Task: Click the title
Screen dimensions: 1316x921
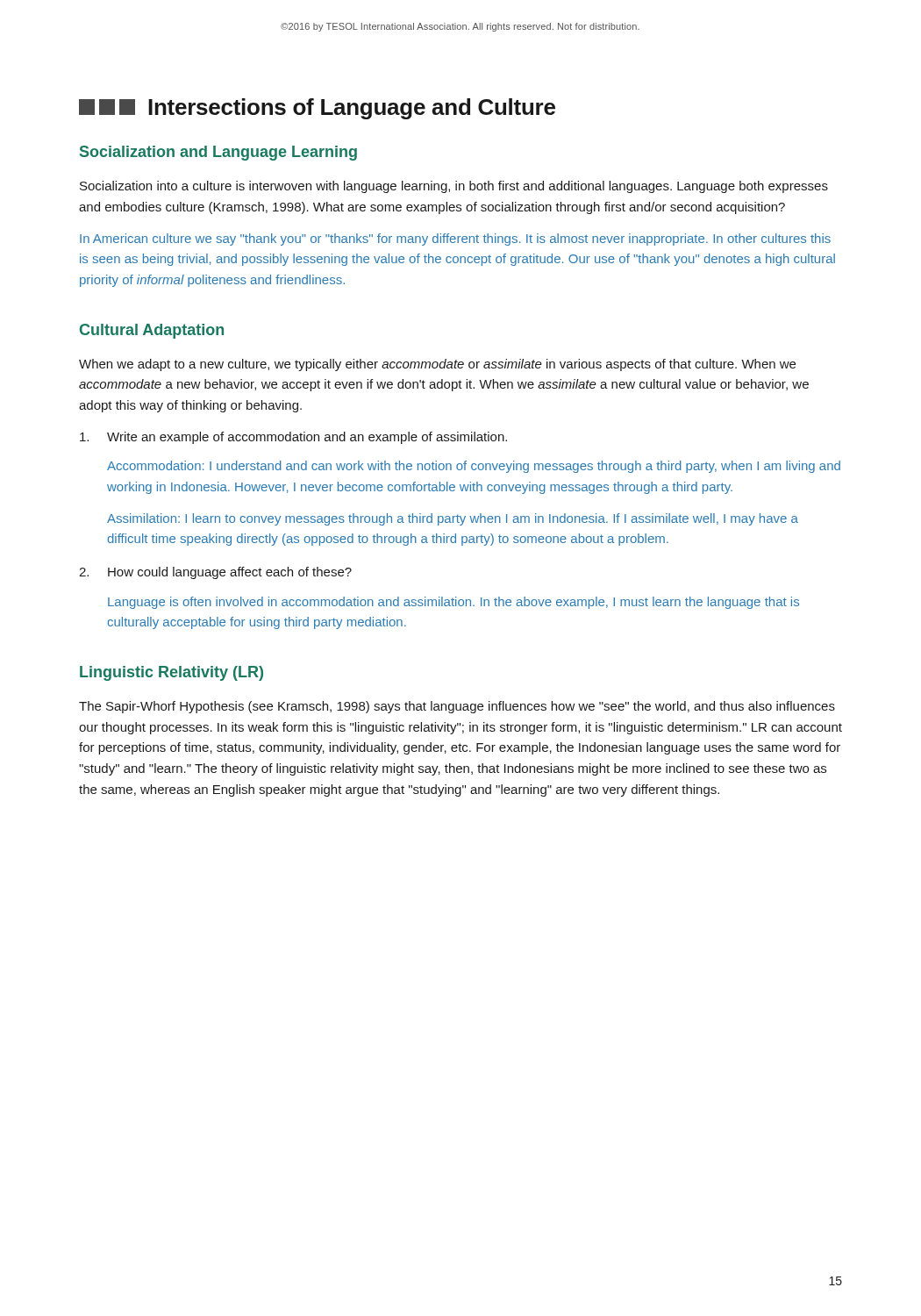Action: (x=317, y=107)
